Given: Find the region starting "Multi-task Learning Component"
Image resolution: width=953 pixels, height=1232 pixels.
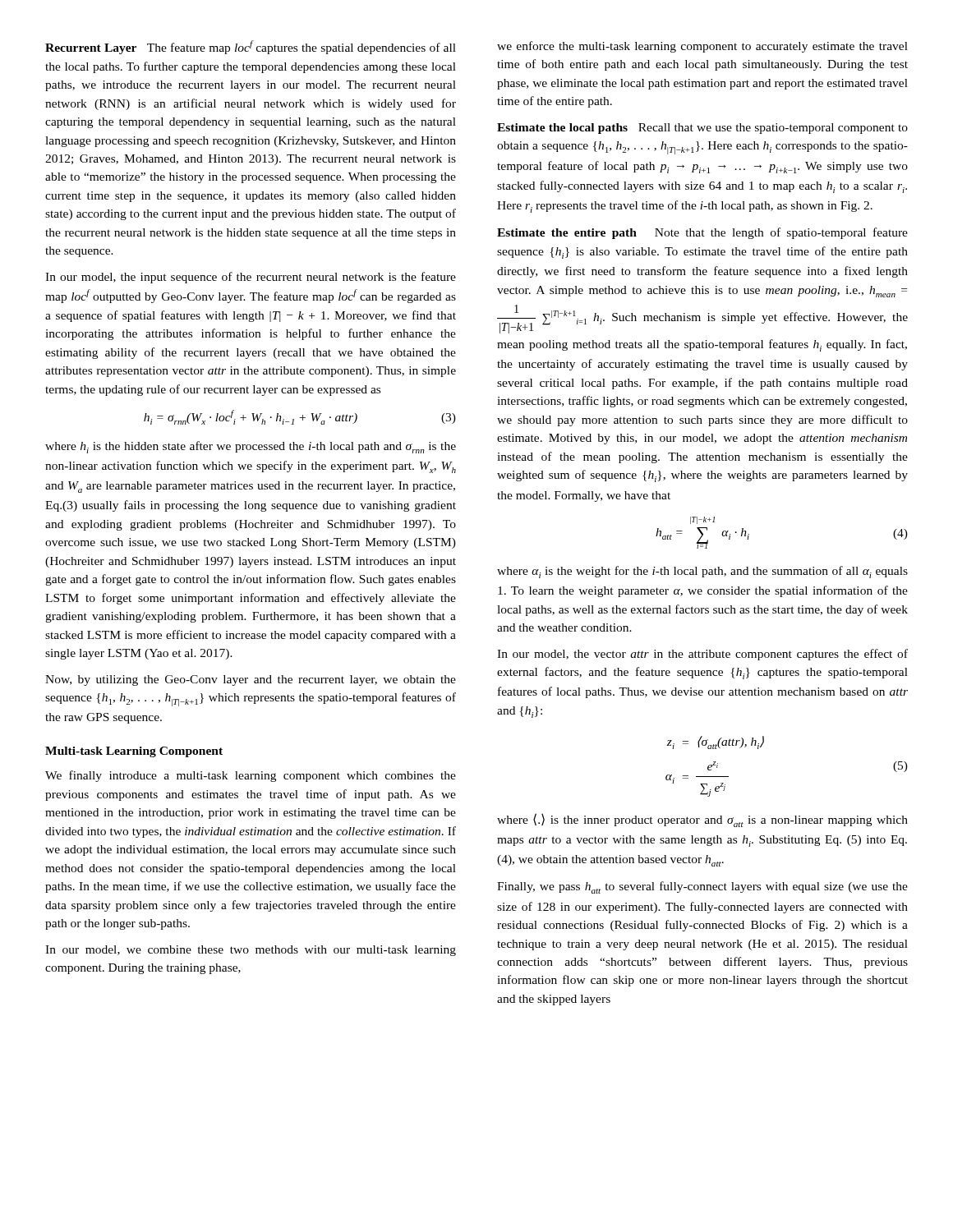Looking at the screenshot, I should click(134, 750).
